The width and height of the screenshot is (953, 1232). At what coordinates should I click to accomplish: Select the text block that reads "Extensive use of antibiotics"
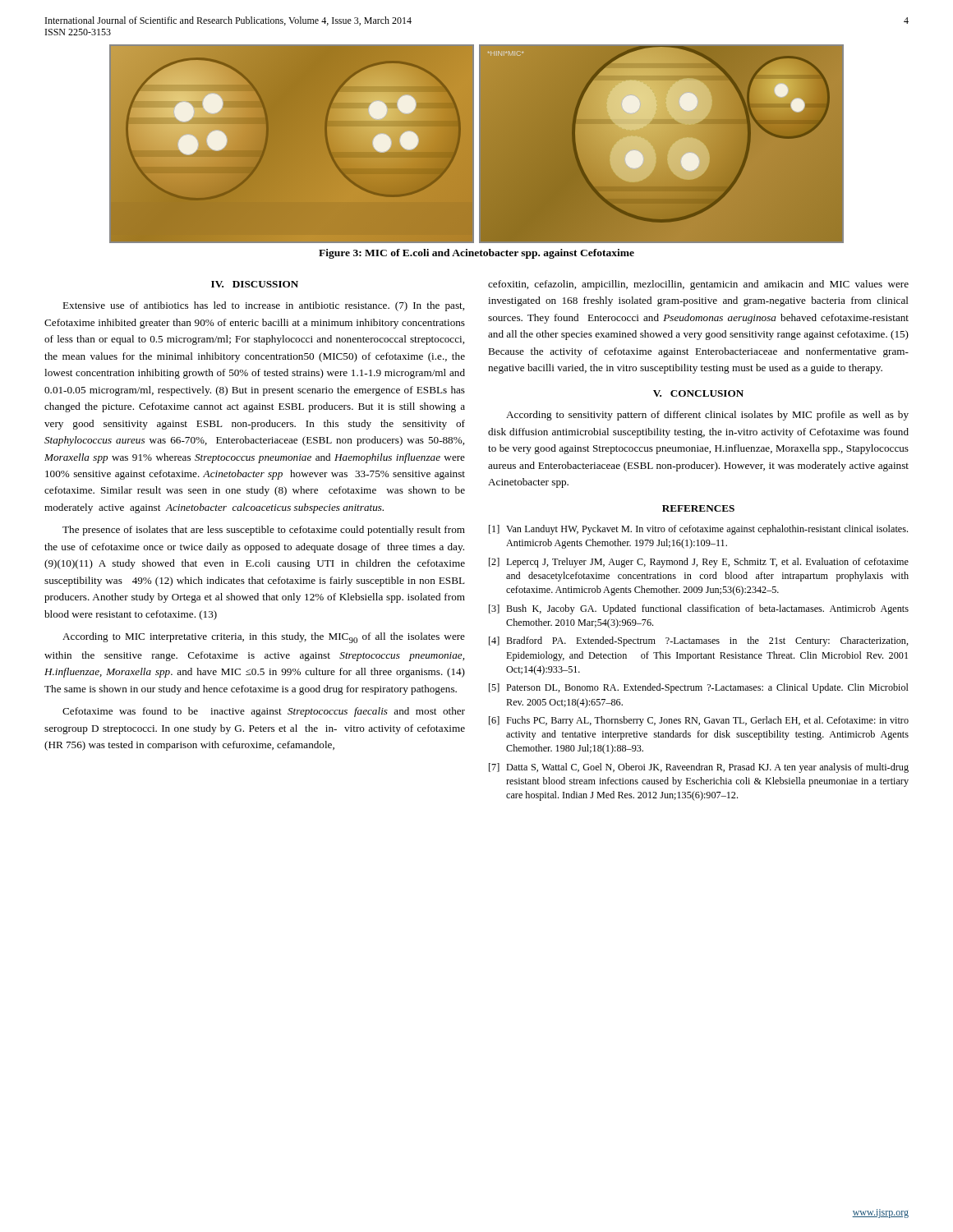(x=255, y=526)
